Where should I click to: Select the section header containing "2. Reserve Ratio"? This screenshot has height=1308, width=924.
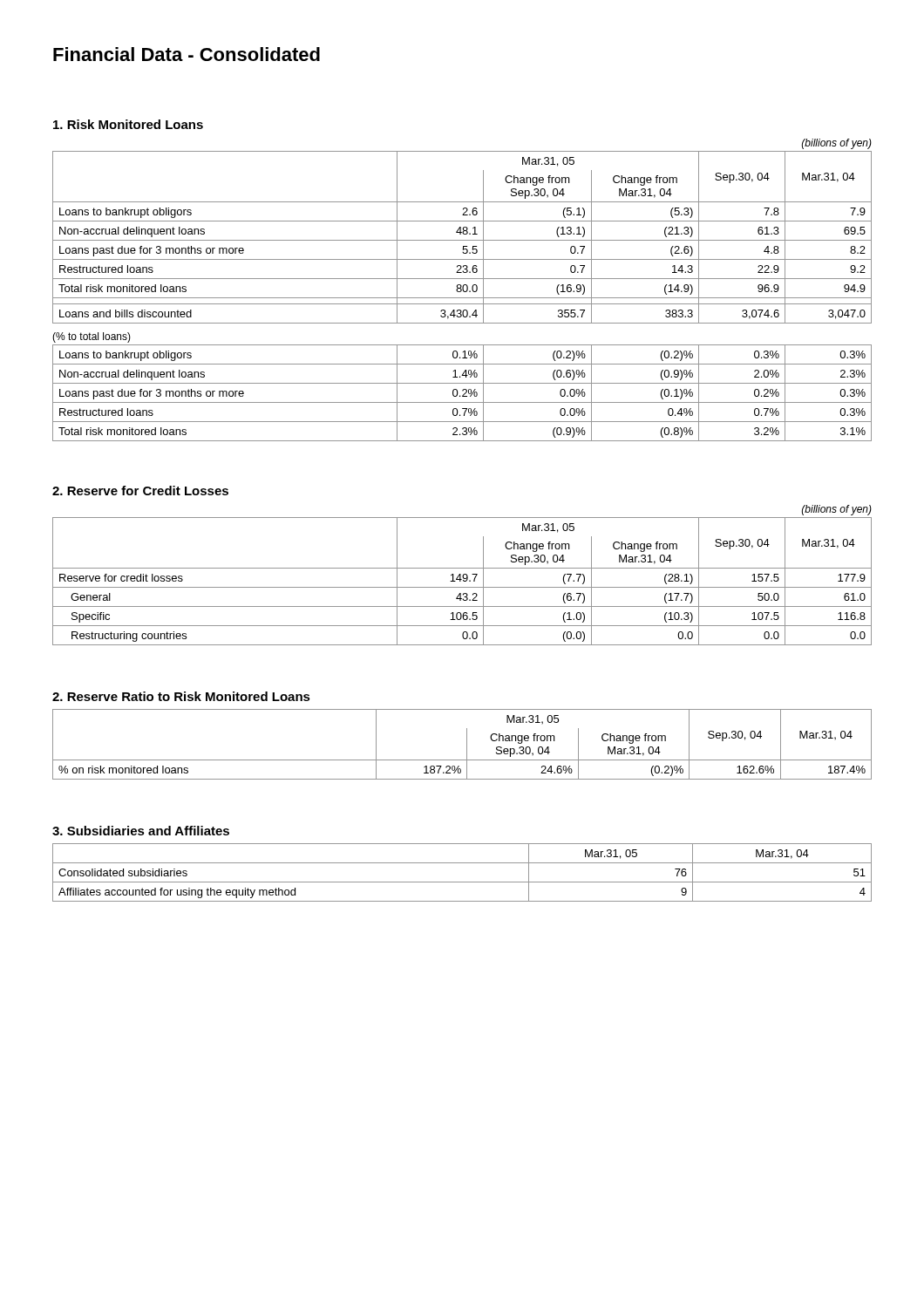click(x=181, y=696)
